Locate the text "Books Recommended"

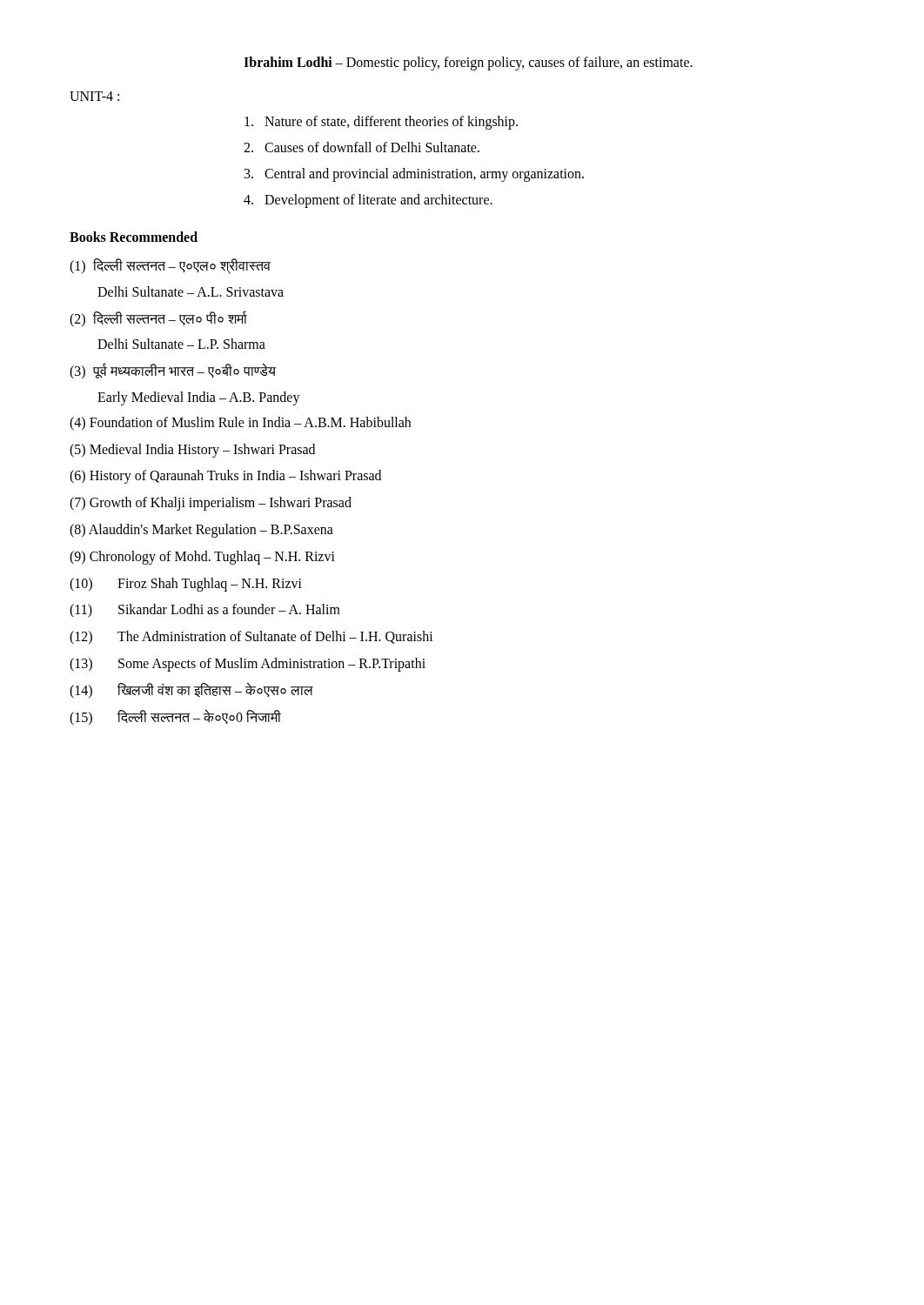134,237
